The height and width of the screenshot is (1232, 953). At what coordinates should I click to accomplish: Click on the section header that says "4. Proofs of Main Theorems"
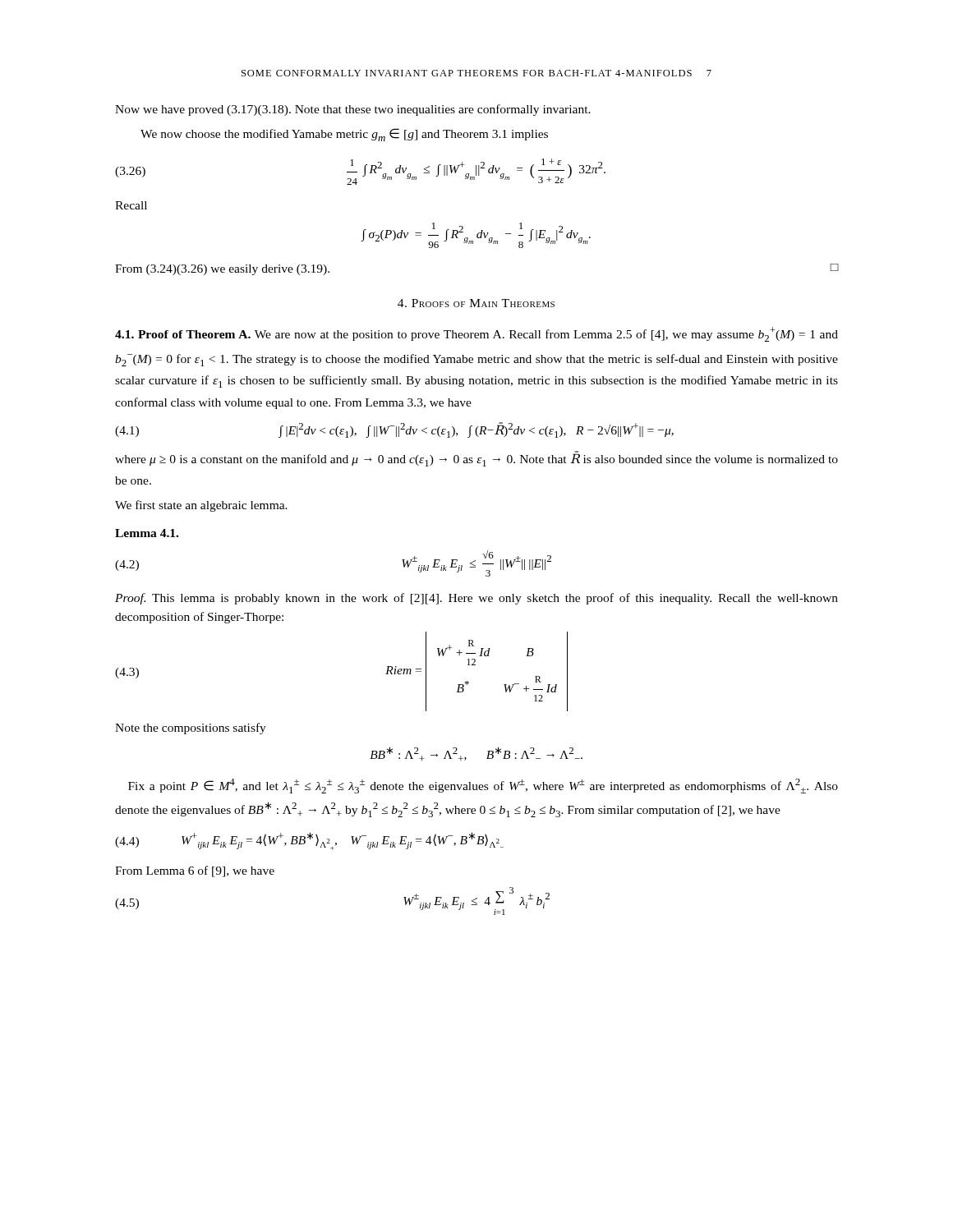pos(476,302)
